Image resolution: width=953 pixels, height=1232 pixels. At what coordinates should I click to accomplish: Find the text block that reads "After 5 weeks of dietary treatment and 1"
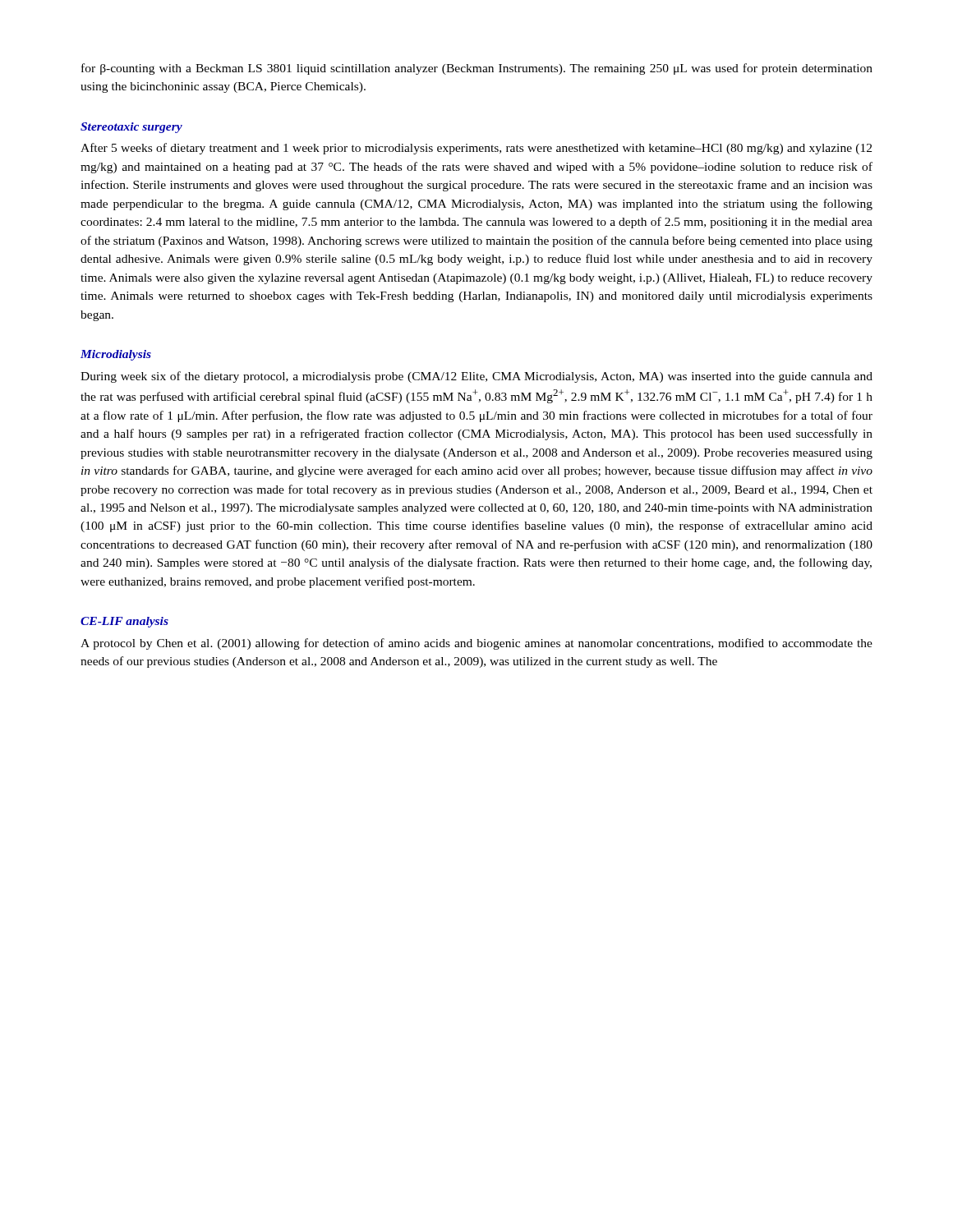(x=476, y=231)
